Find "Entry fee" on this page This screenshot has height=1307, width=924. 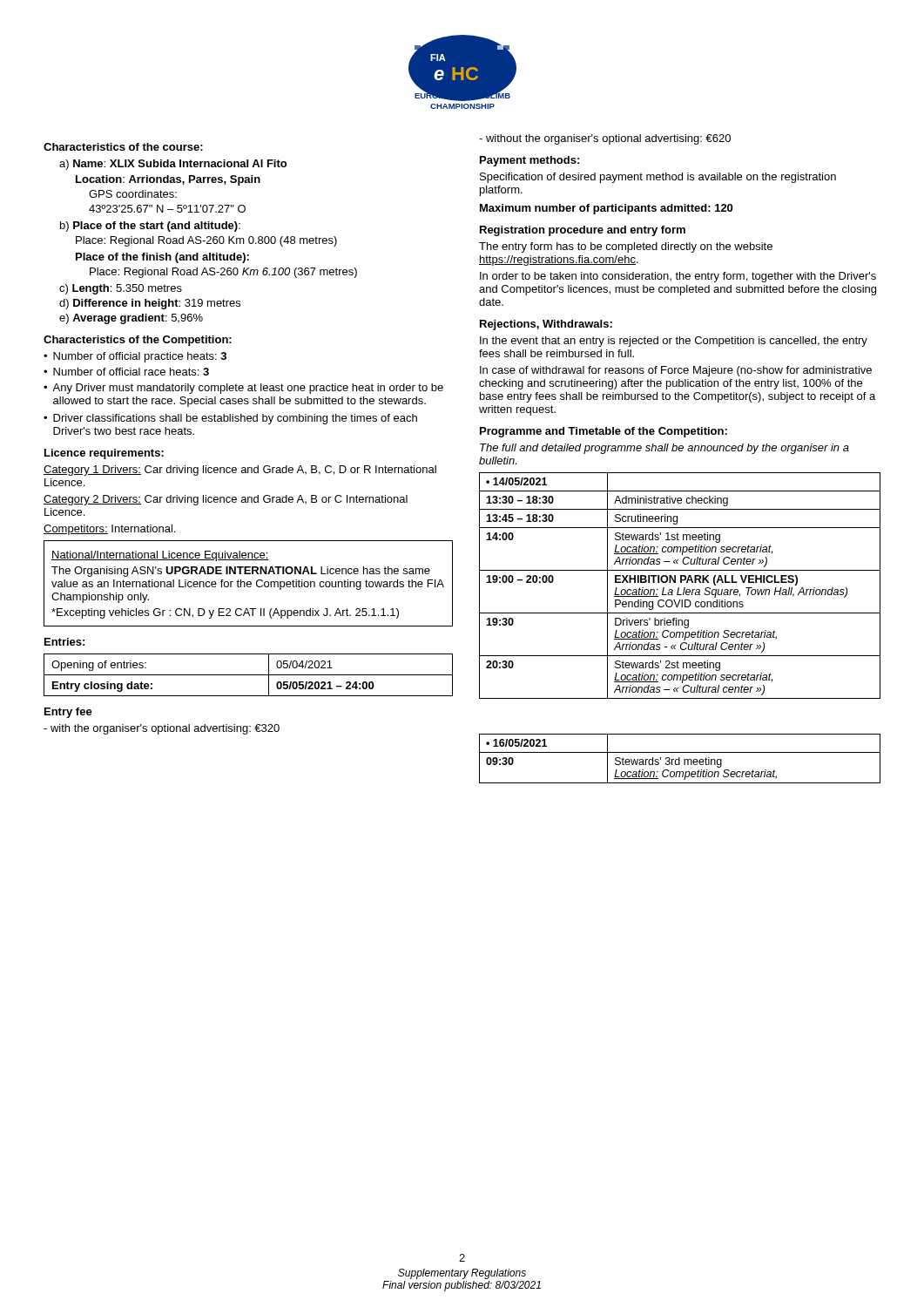[68, 711]
